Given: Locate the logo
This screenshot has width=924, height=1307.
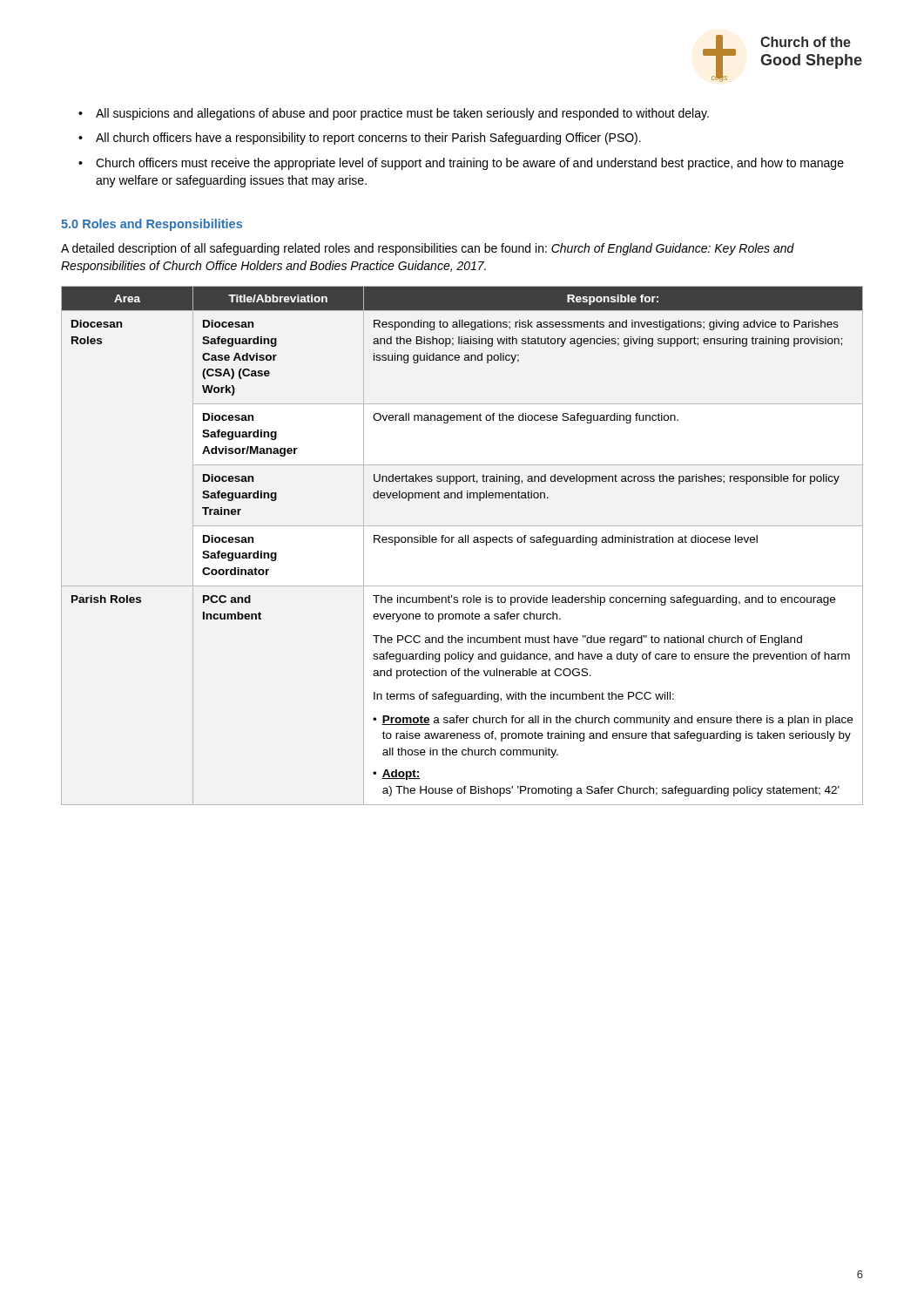Looking at the screenshot, I should point(776,58).
